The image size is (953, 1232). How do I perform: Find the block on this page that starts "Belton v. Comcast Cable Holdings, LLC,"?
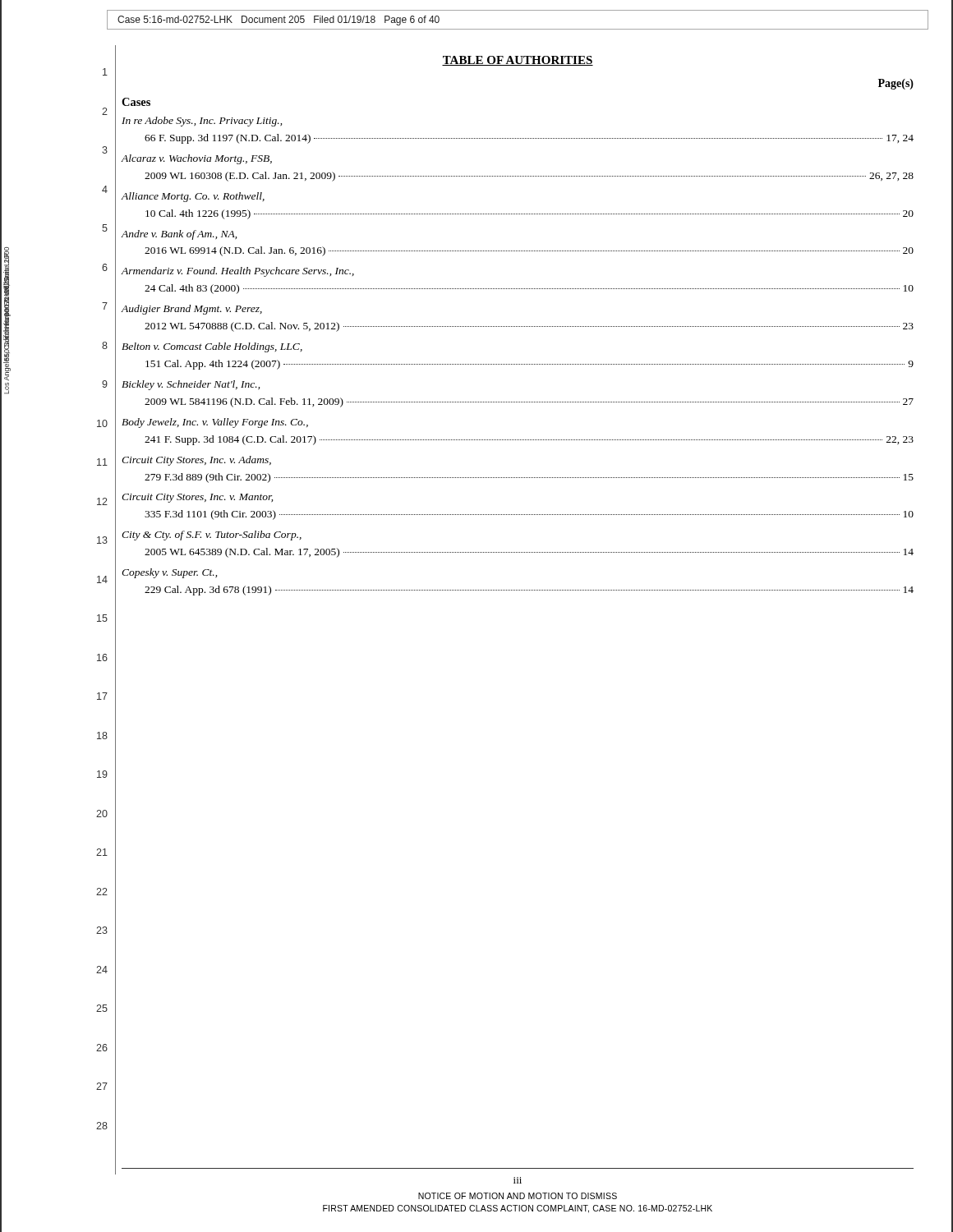point(518,356)
